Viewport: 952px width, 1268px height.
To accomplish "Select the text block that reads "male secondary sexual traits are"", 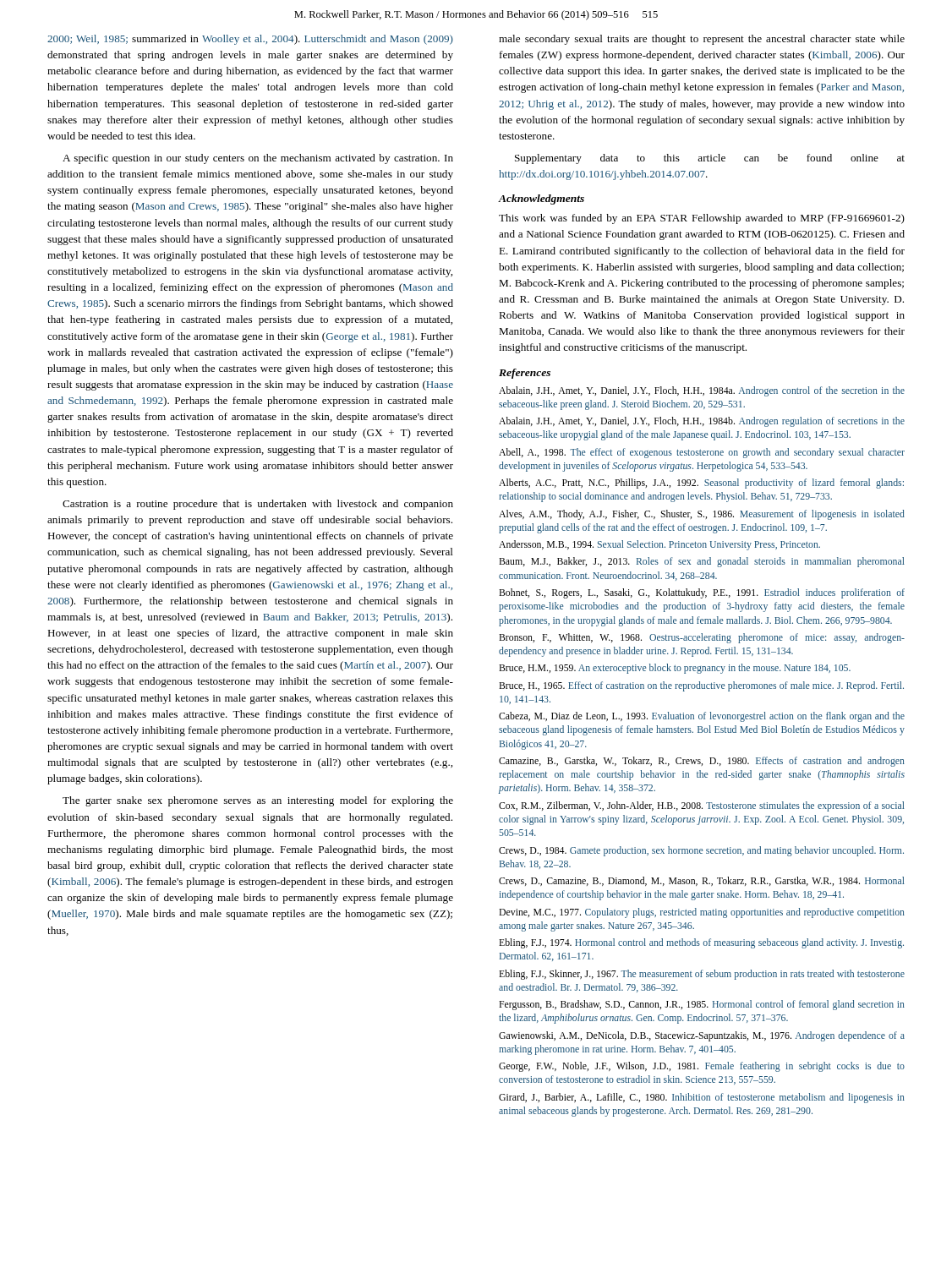I will (x=702, y=87).
